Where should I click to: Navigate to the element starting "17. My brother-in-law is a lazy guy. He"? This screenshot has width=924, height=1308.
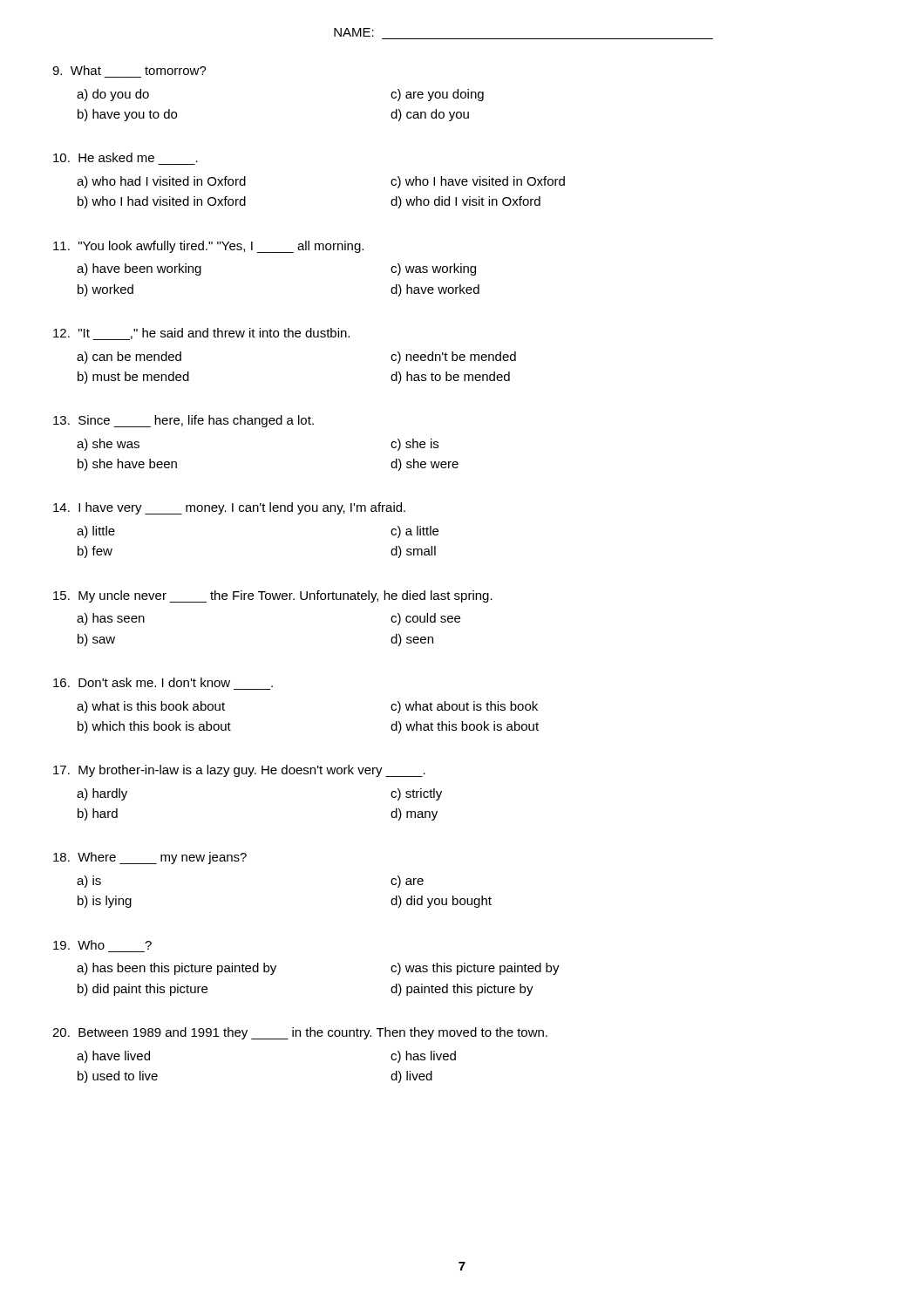click(239, 771)
